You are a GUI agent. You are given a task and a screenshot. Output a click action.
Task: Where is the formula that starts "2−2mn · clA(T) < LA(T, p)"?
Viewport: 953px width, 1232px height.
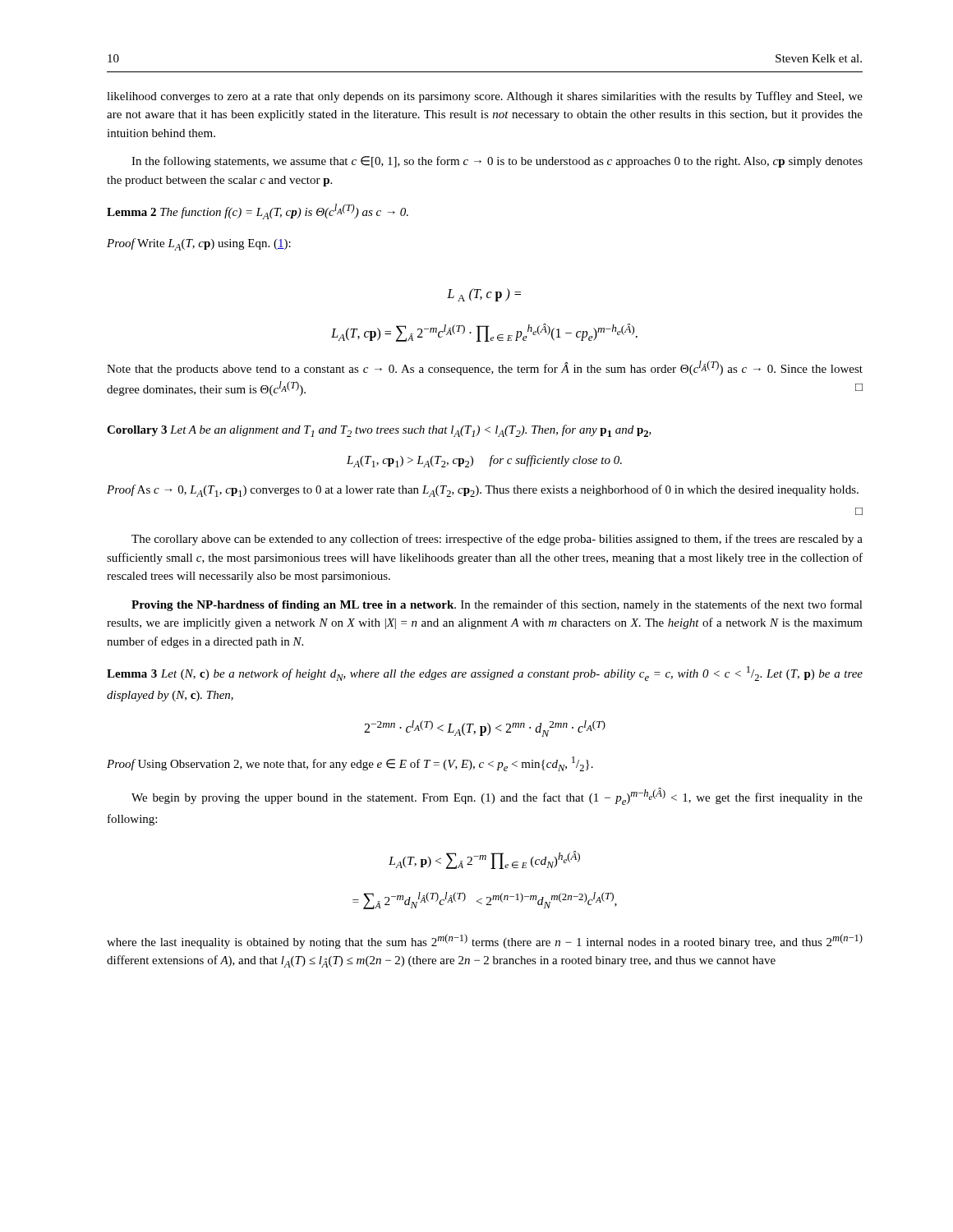485,728
